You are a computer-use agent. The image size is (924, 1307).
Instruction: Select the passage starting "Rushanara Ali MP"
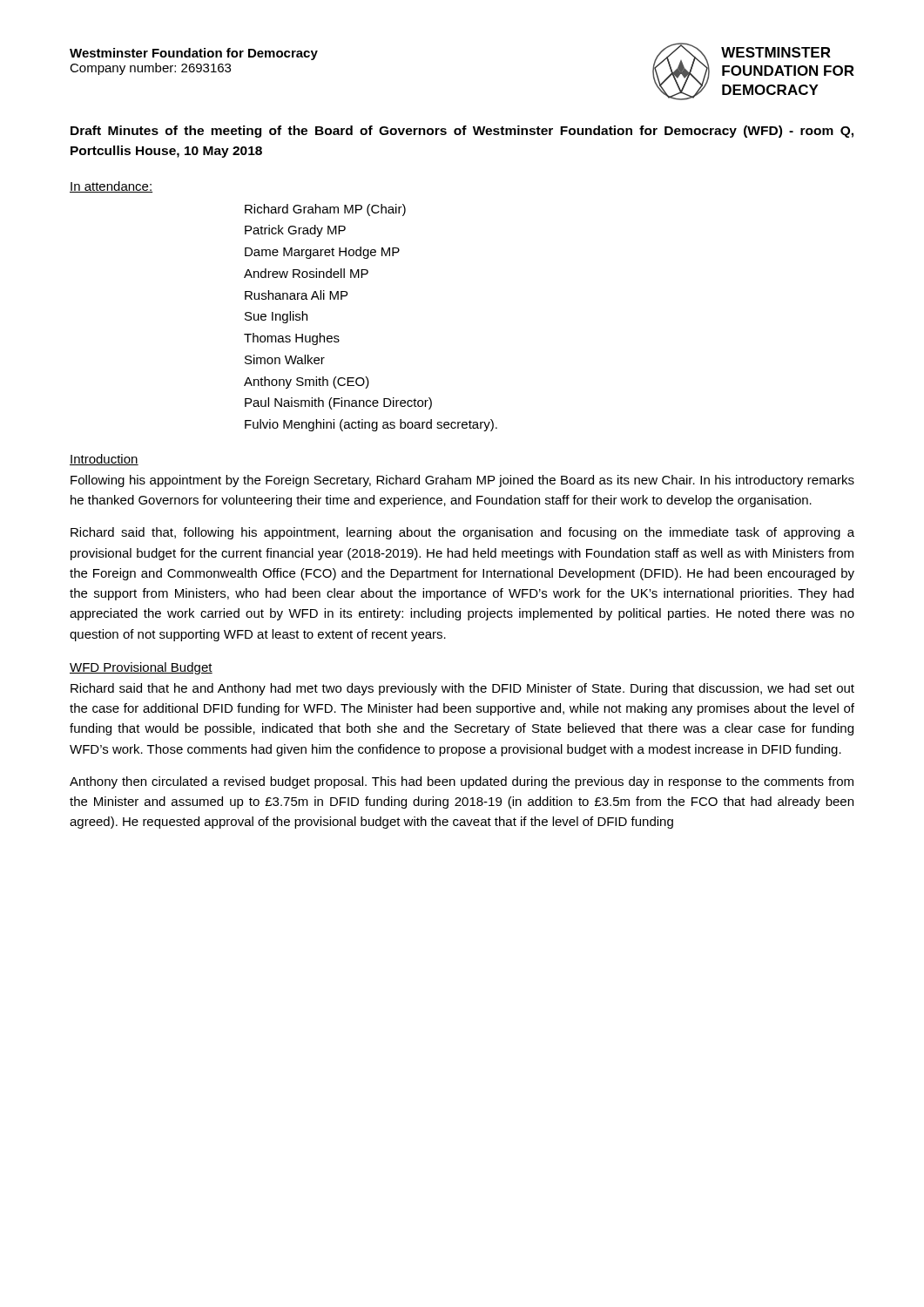point(296,295)
